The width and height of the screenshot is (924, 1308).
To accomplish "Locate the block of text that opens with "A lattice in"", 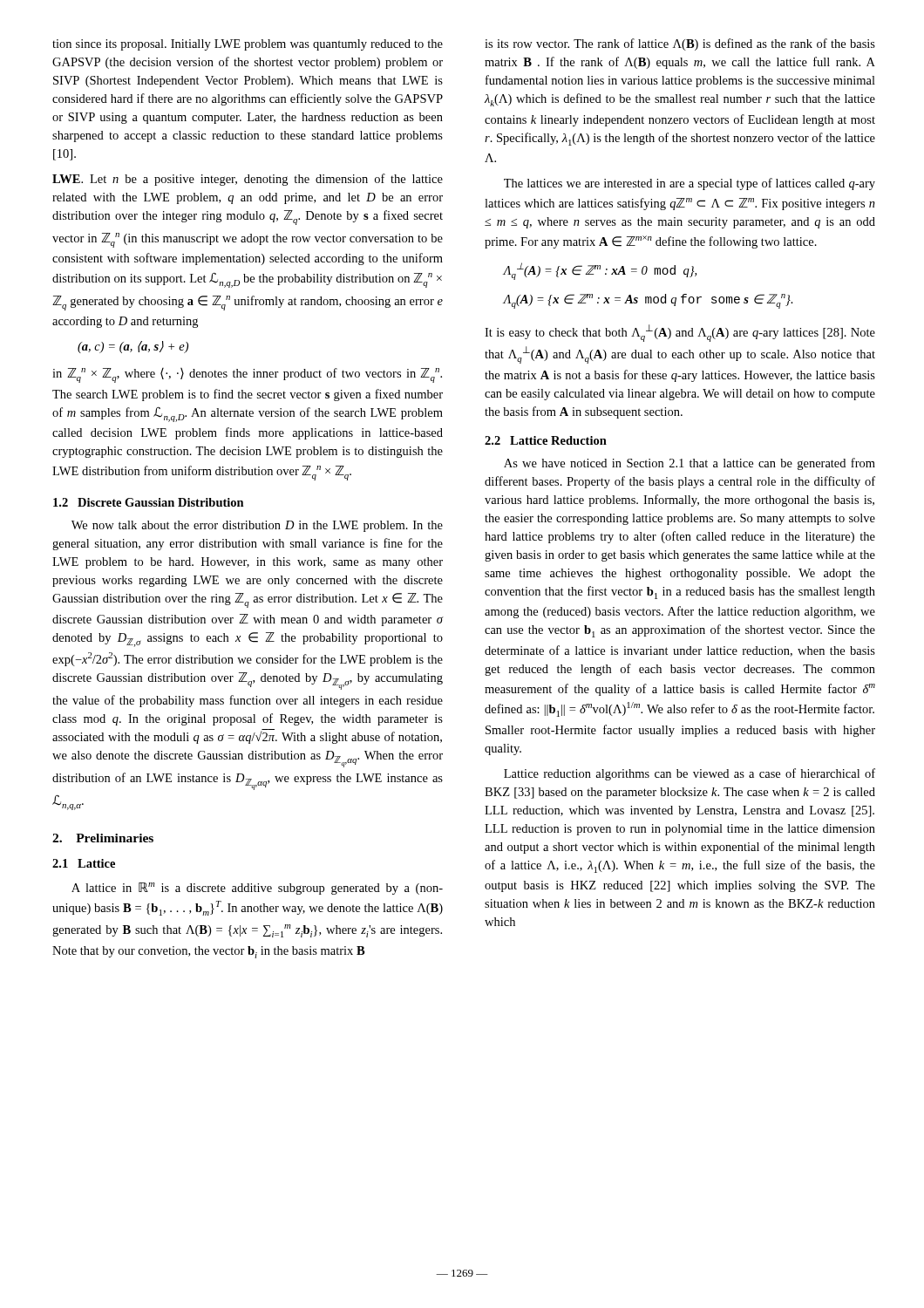I will click(248, 920).
